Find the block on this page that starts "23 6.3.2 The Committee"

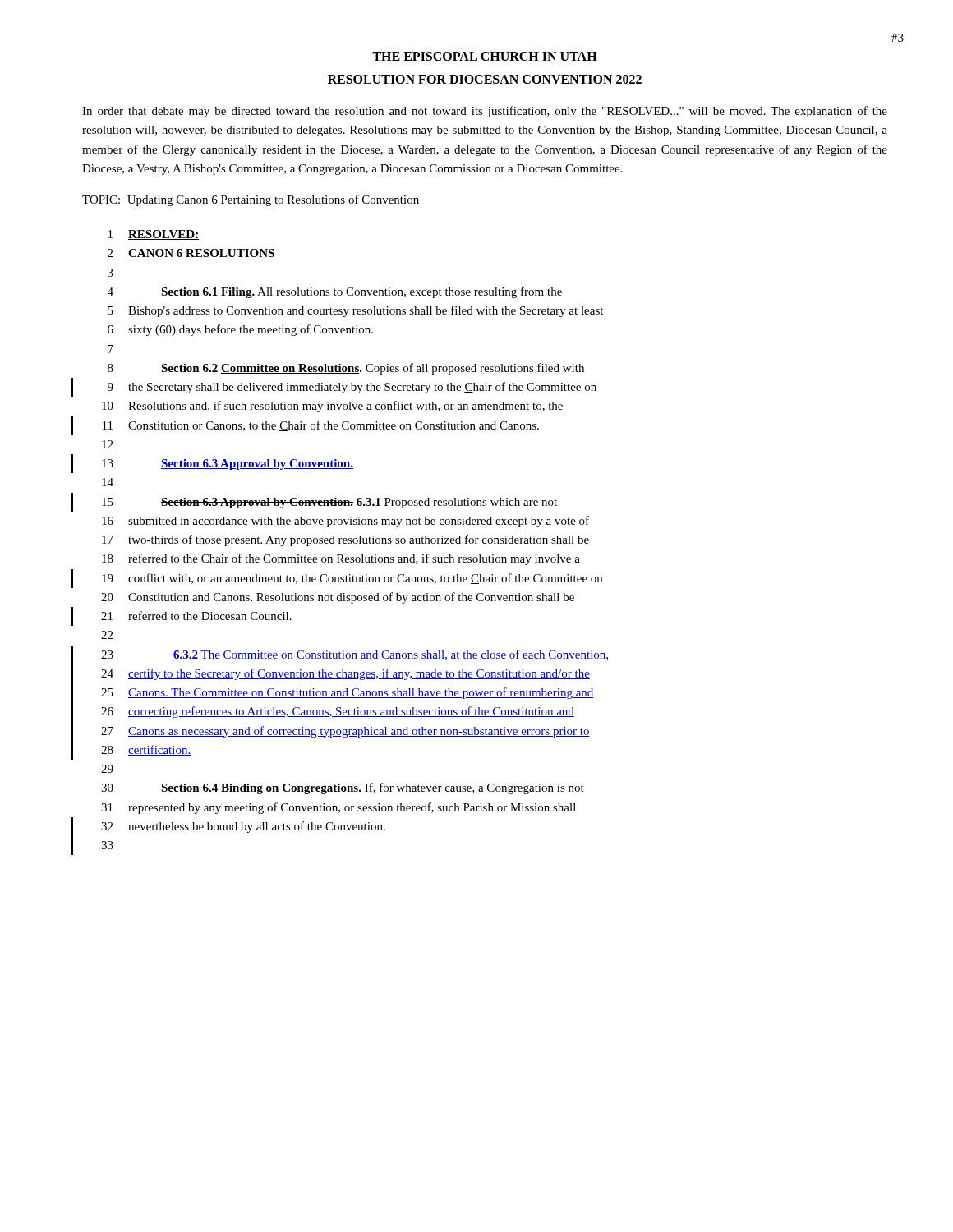click(485, 655)
